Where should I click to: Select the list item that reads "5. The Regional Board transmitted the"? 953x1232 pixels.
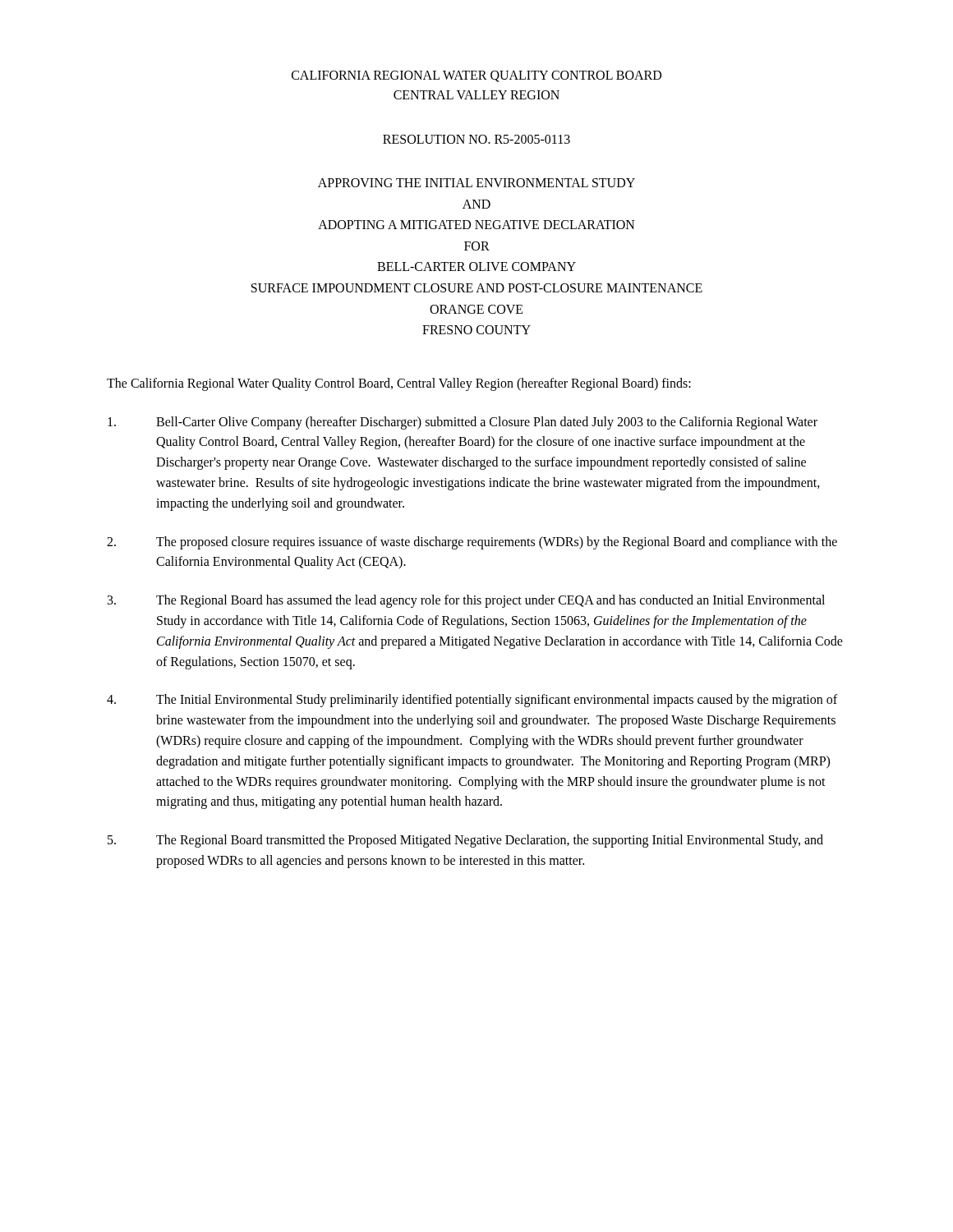click(x=476, y=851)
